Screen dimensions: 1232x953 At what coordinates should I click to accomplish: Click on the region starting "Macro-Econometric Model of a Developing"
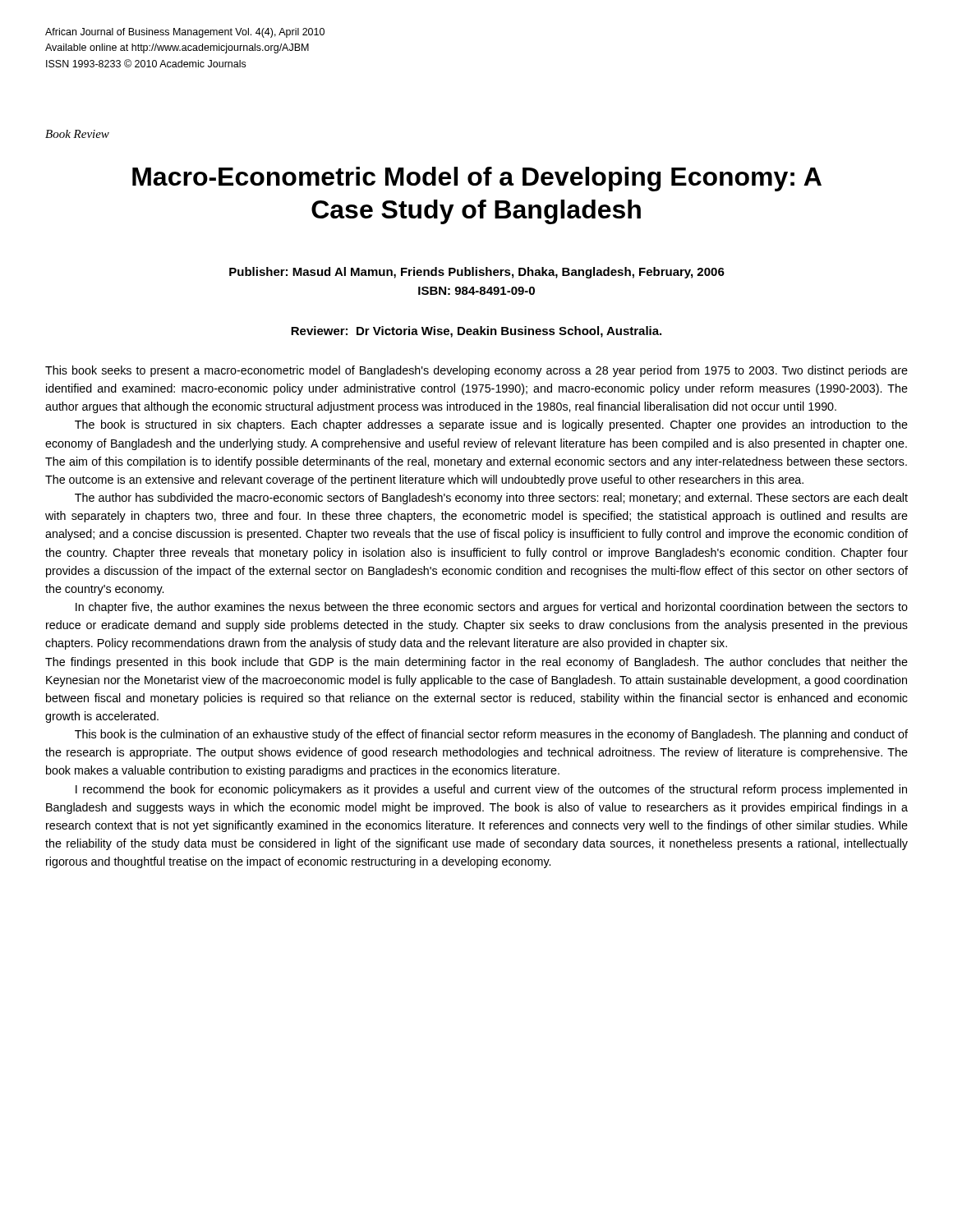[476, 193]
